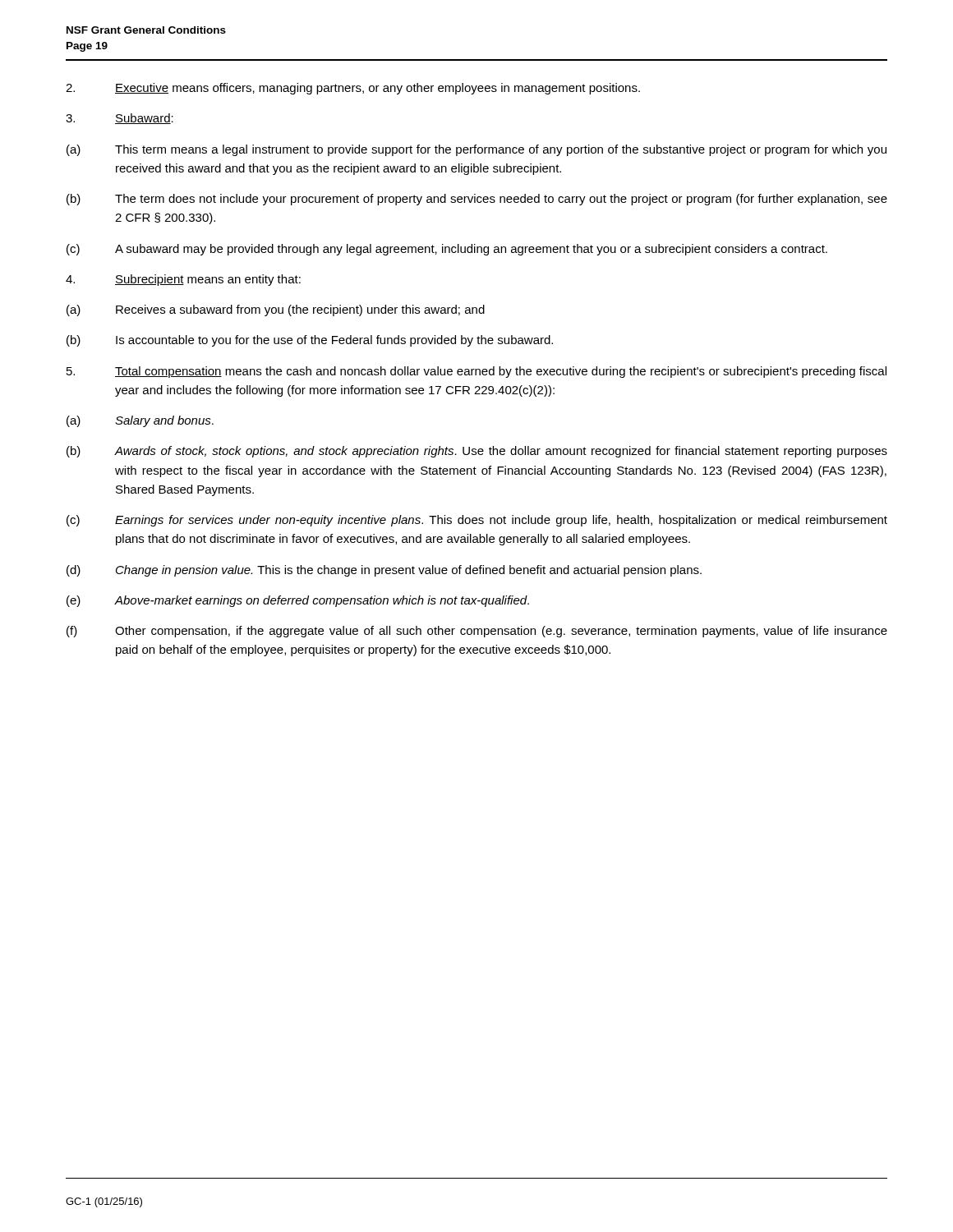Point to the region starting "(f) Other compensation,"
The width and height of the screenshot is (953, 1232).
[476, 640]
